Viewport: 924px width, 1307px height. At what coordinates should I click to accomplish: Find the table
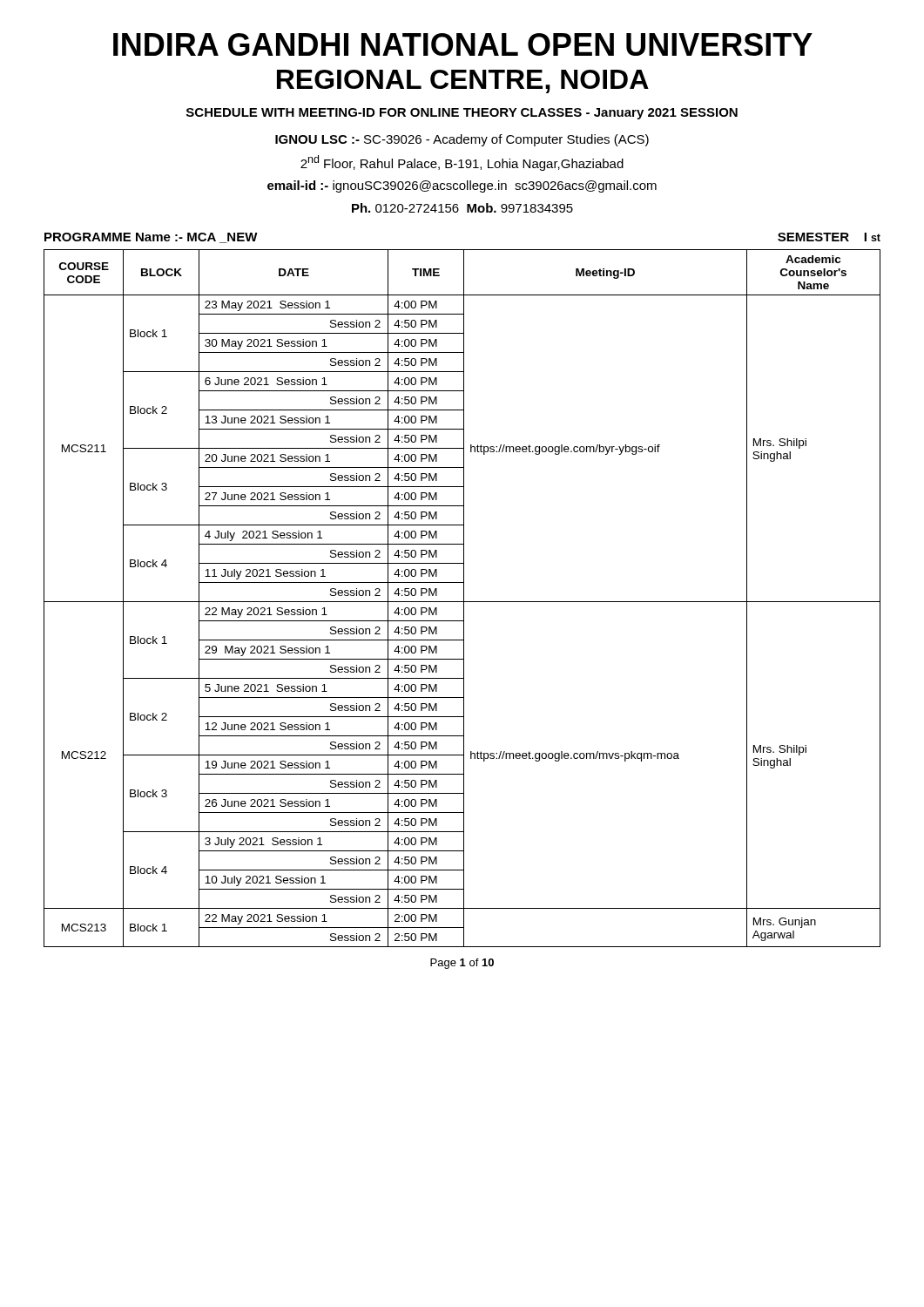(x=462, y=598)
